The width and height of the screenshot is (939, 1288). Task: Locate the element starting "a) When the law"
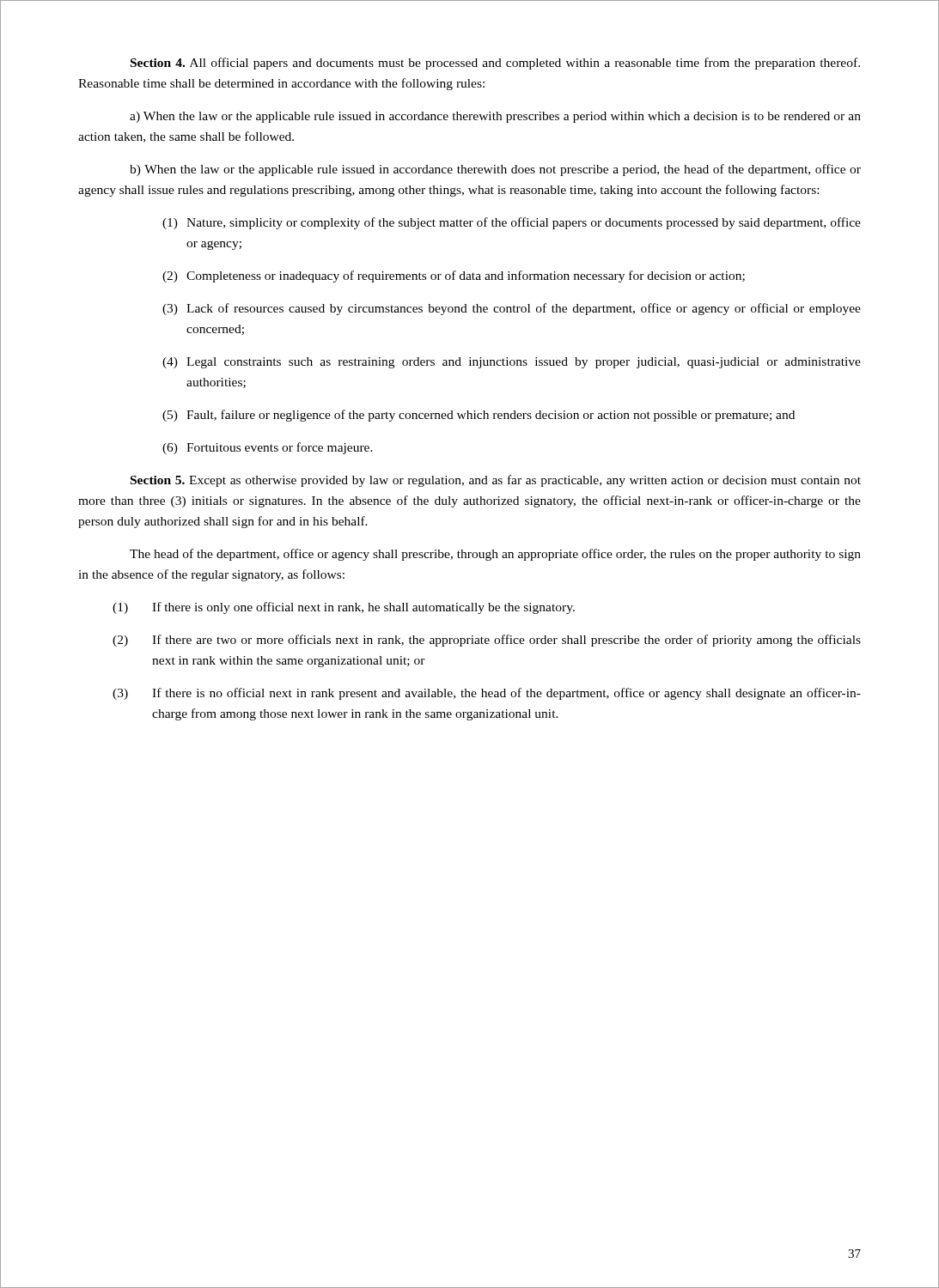[x=470, y=126]
